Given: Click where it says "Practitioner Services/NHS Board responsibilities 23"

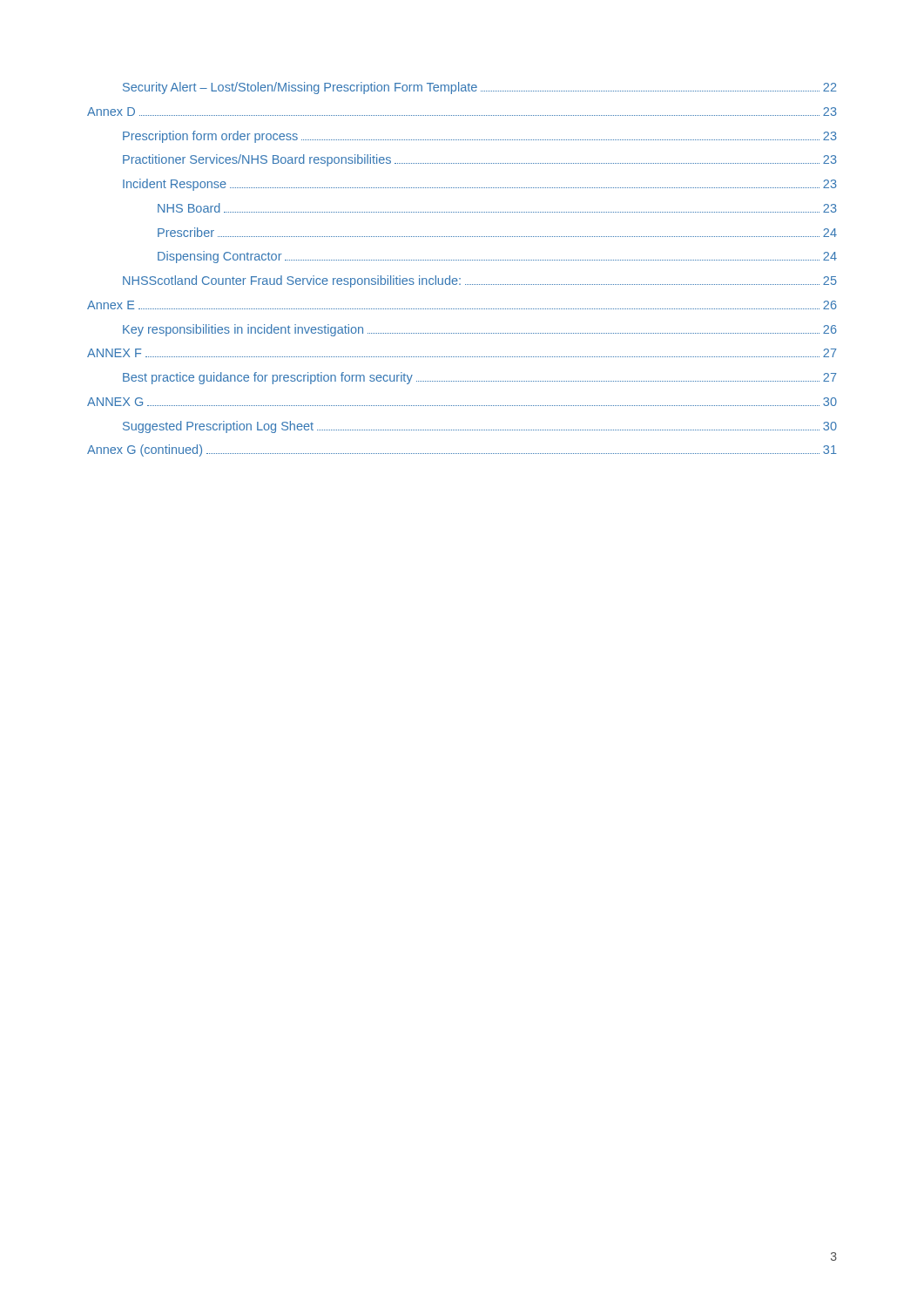Looking at the screenshot, I should pos(479,160).
